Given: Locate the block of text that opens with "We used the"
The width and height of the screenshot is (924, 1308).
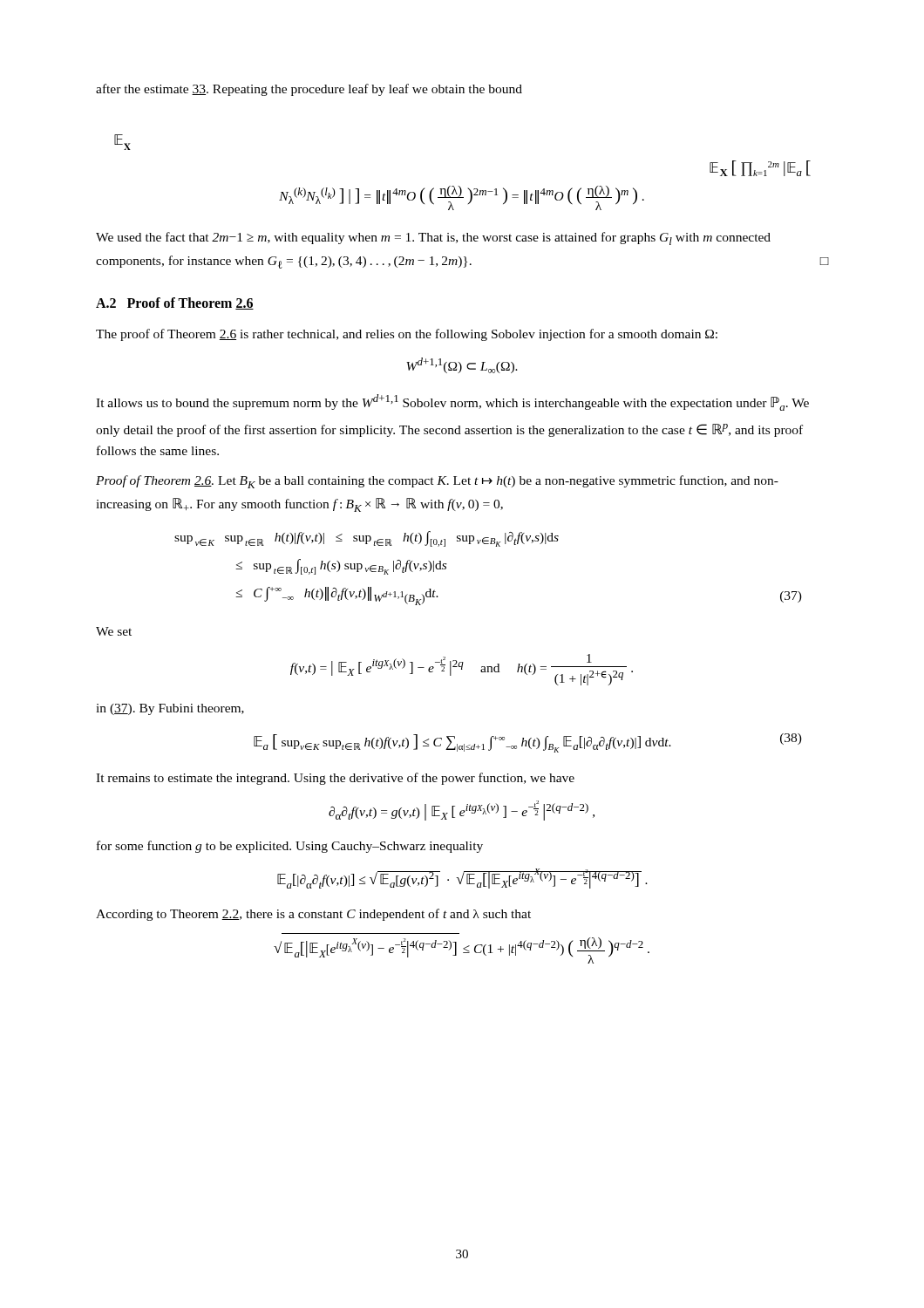Looking at the screenshot, I should pos(462,250).
